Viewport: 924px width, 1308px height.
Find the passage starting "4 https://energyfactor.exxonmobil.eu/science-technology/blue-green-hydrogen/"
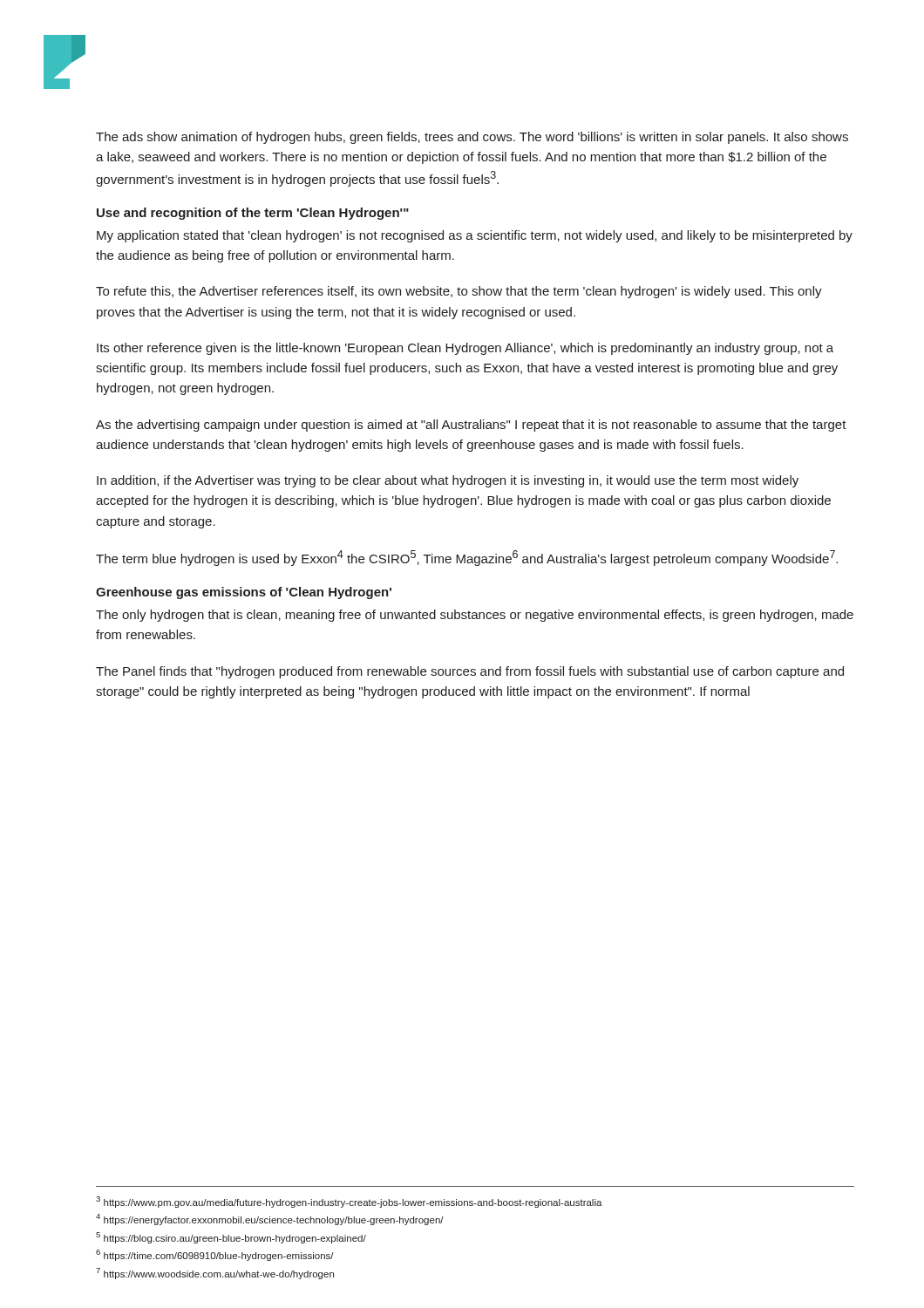coord(270,1218)
